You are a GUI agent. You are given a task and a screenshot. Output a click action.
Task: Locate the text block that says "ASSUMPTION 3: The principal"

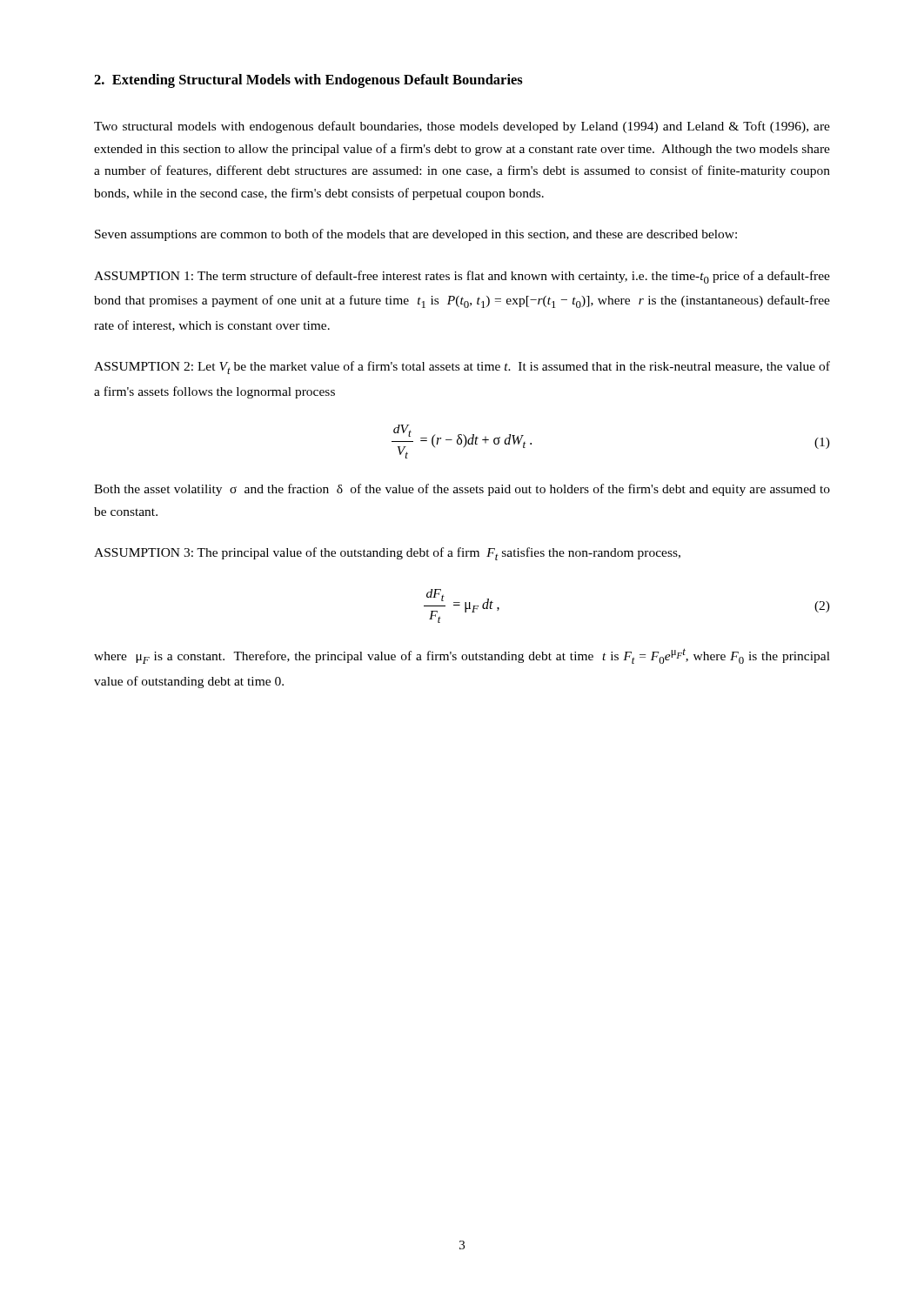[388, 554]
